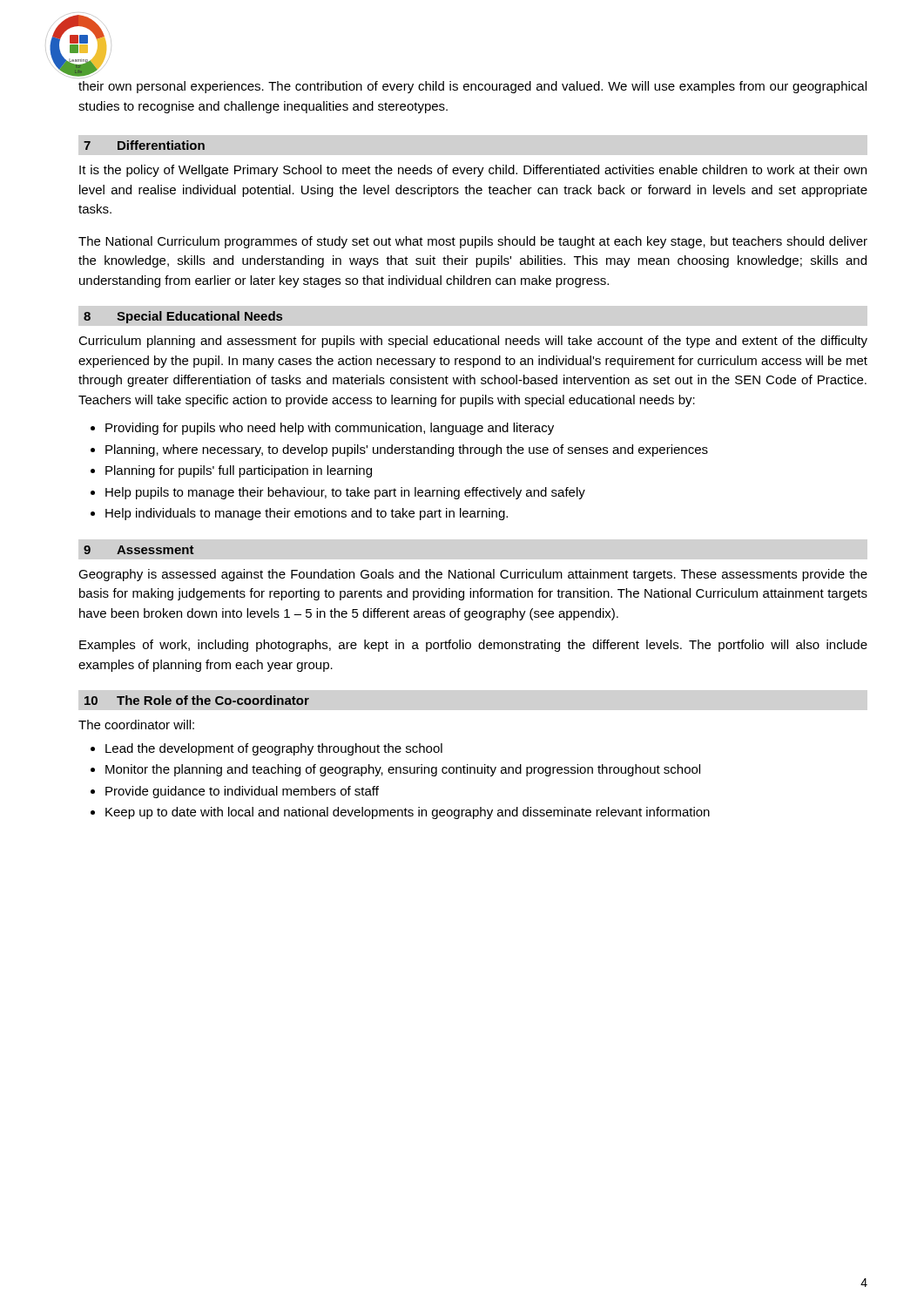Locate the block of text that opens with "Examples of work,"
Screen dimensions: 1307x924
click(x=473, y=654)
